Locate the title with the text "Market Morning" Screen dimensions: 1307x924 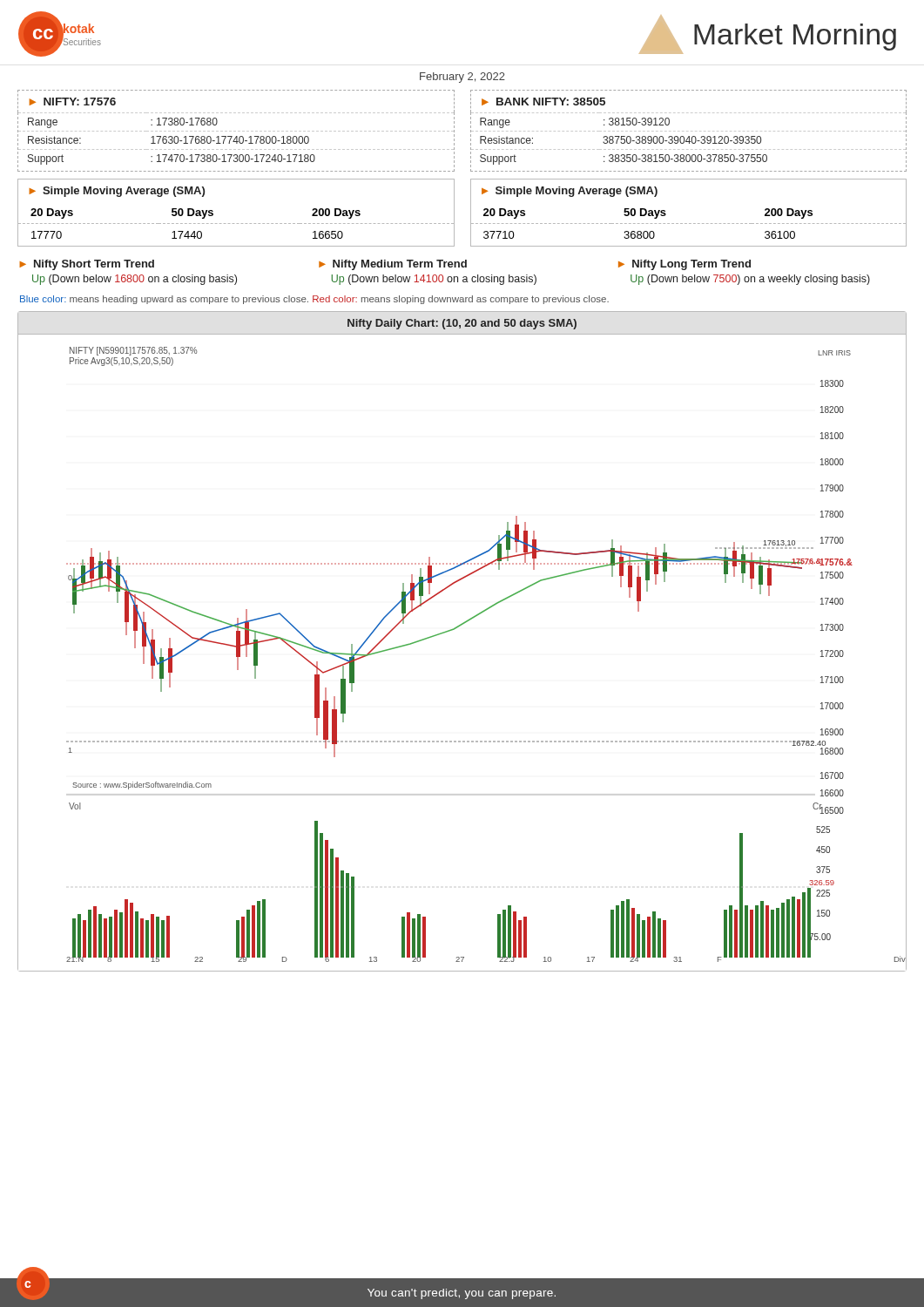767,34
